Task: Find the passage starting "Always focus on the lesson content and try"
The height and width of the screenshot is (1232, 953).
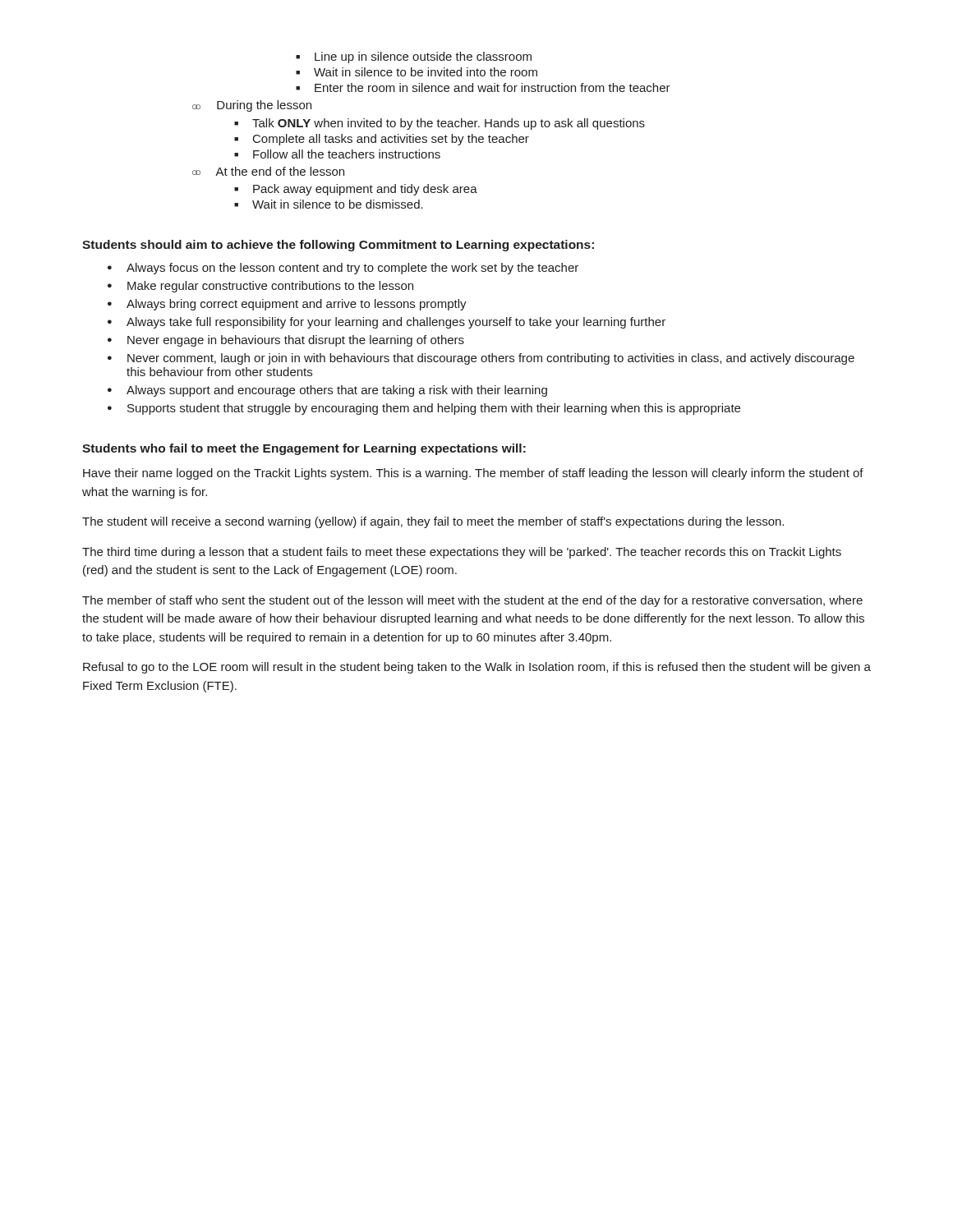Action: click(x=353, y=267)
